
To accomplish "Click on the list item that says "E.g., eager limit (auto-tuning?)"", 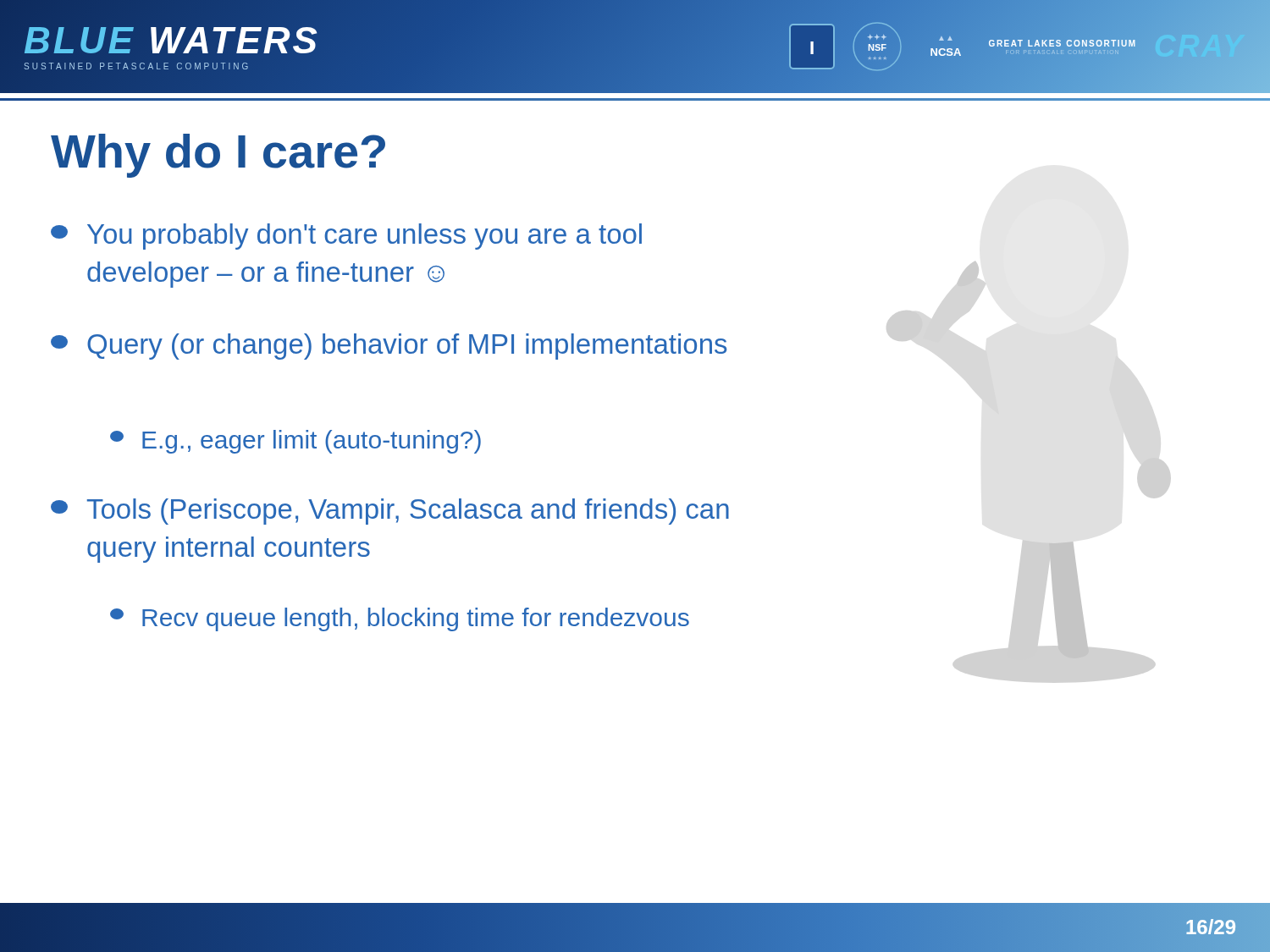I will tap(296, 440).
